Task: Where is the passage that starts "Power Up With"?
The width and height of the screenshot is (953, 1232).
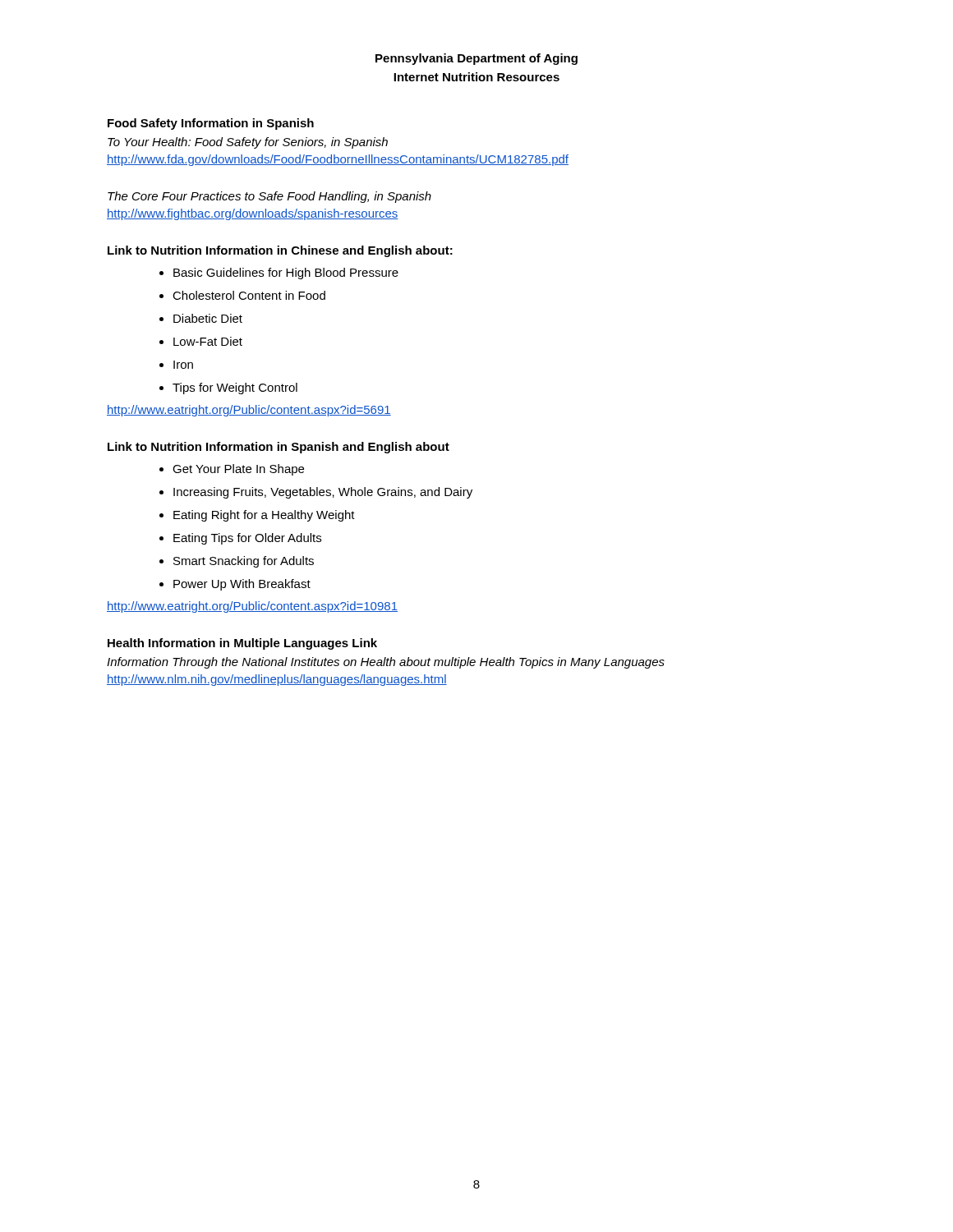Action: [x=241, y=584]
